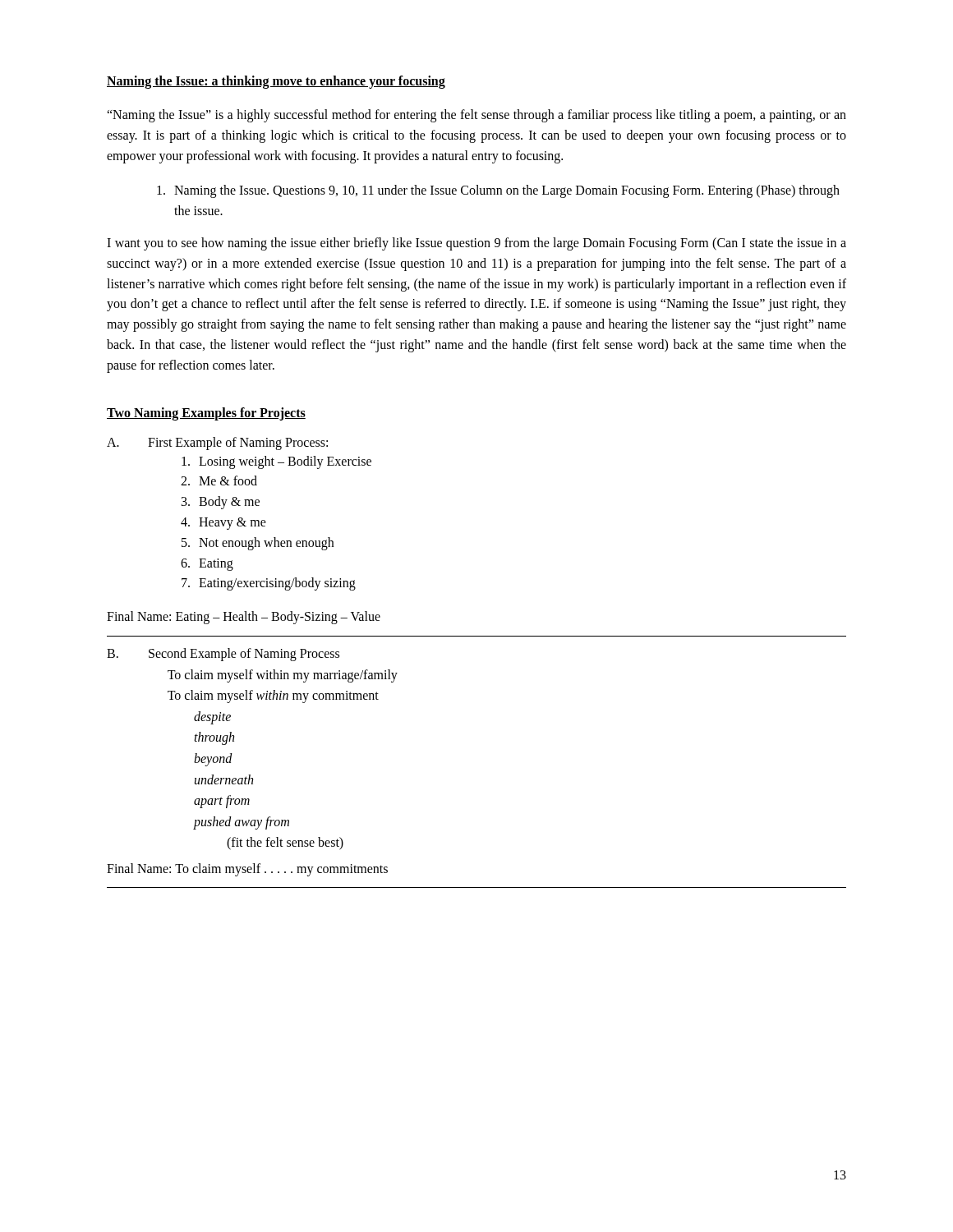
Task: Point to the block starting "Naming the Issue."
Action: (493, 201)
